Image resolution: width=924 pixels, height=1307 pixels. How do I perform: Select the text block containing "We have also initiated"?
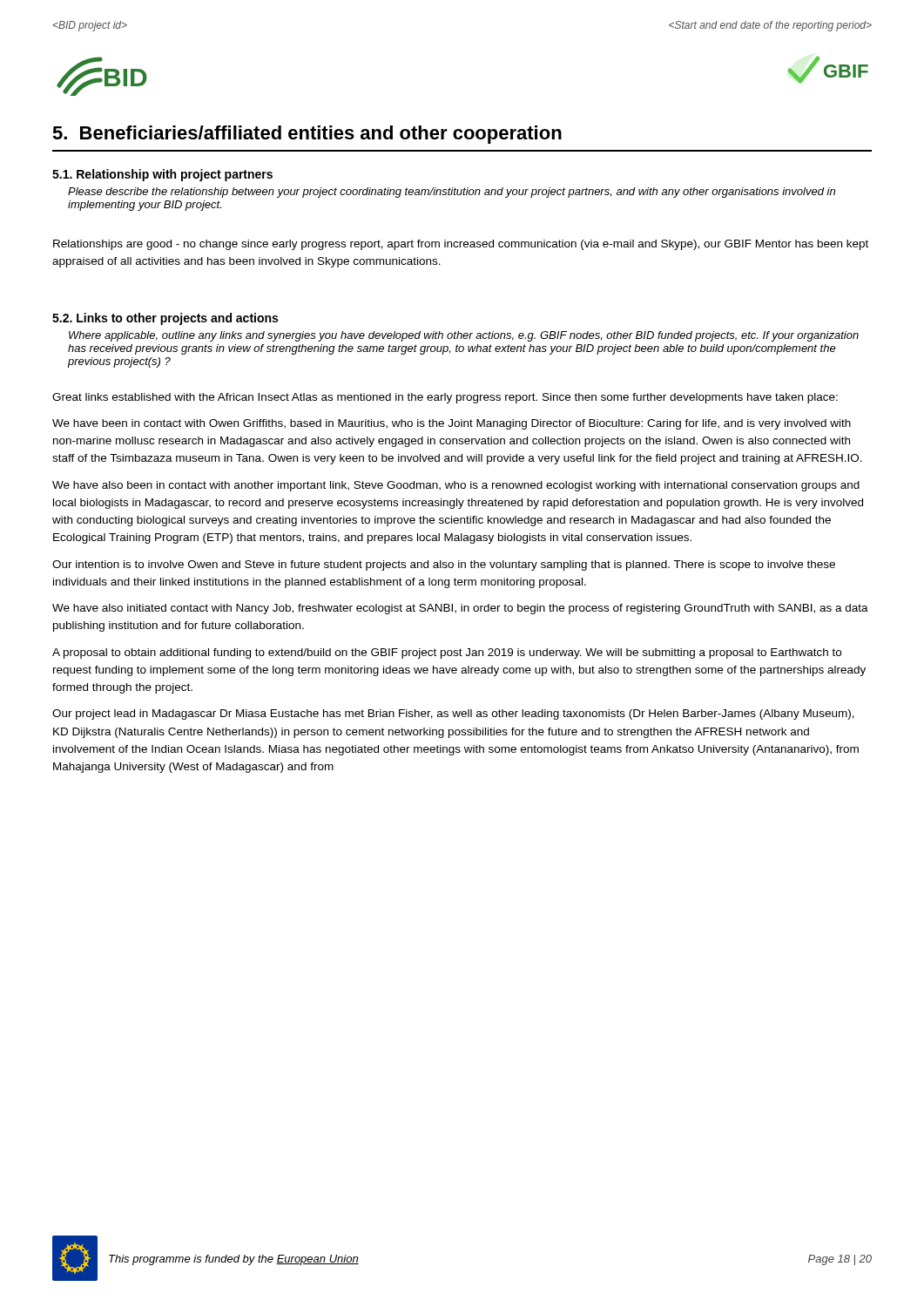[x=460, y=617]
